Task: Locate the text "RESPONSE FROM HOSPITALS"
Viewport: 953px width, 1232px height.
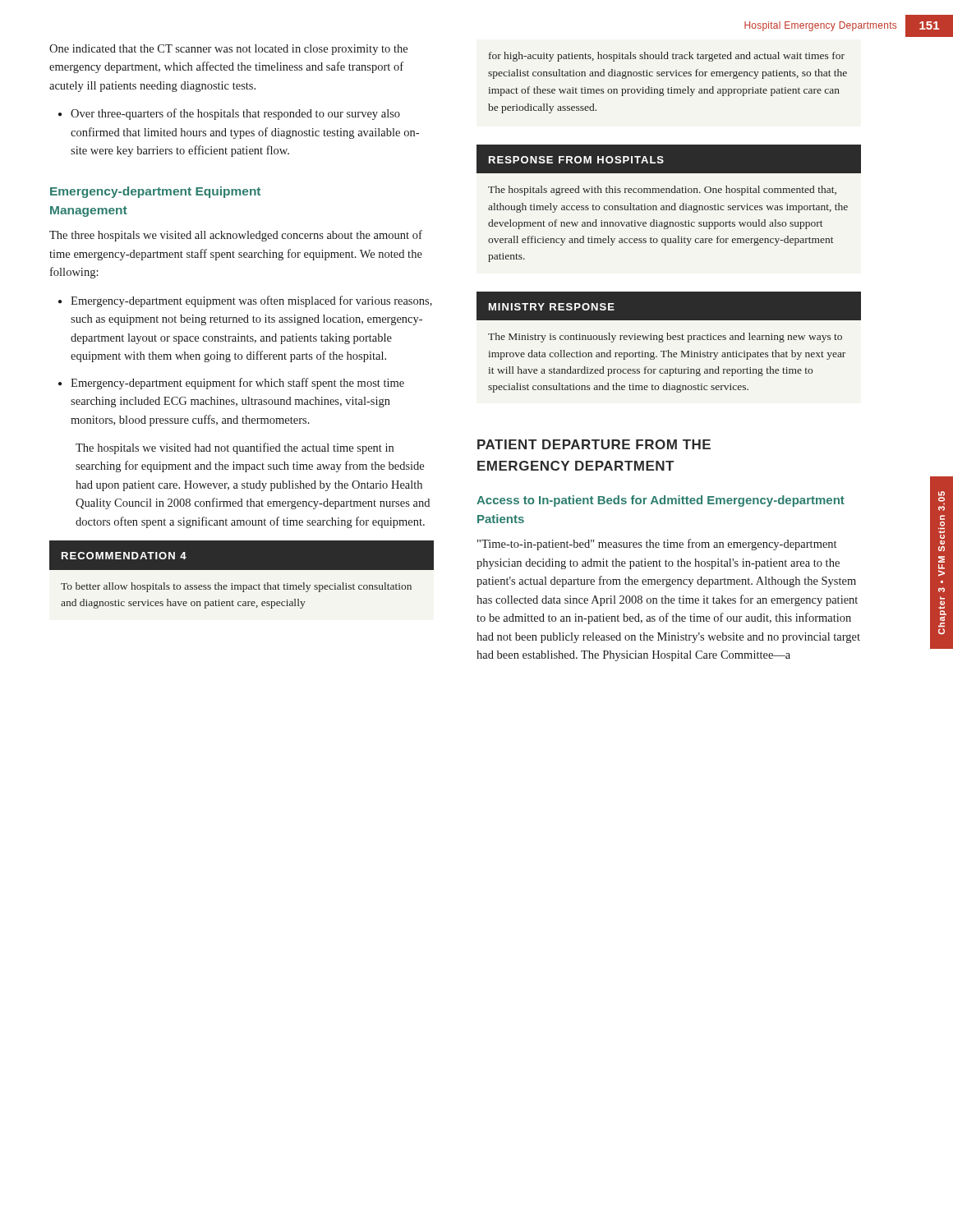Action: [669, 159]
